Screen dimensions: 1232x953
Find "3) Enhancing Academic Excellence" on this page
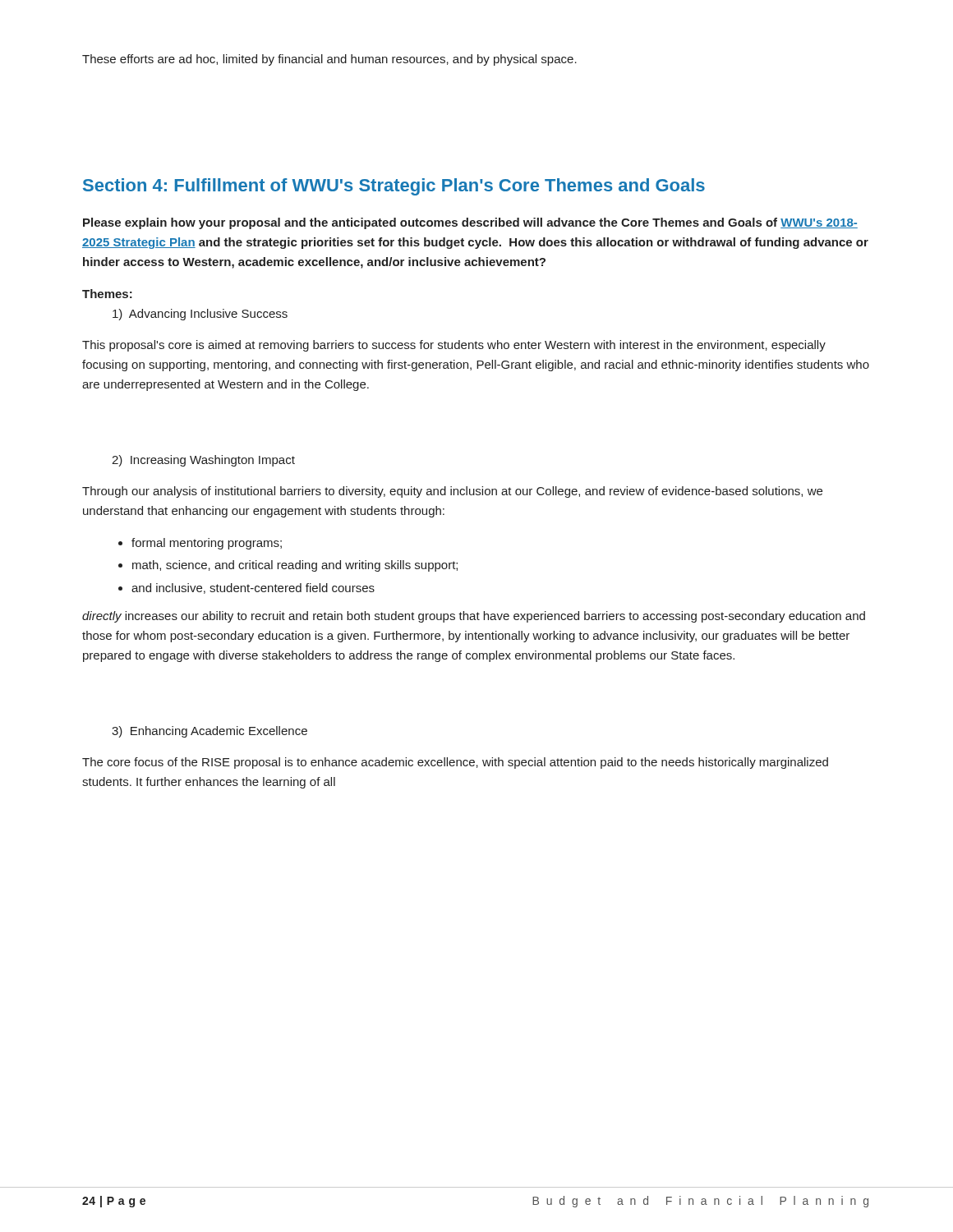point(210,731)
